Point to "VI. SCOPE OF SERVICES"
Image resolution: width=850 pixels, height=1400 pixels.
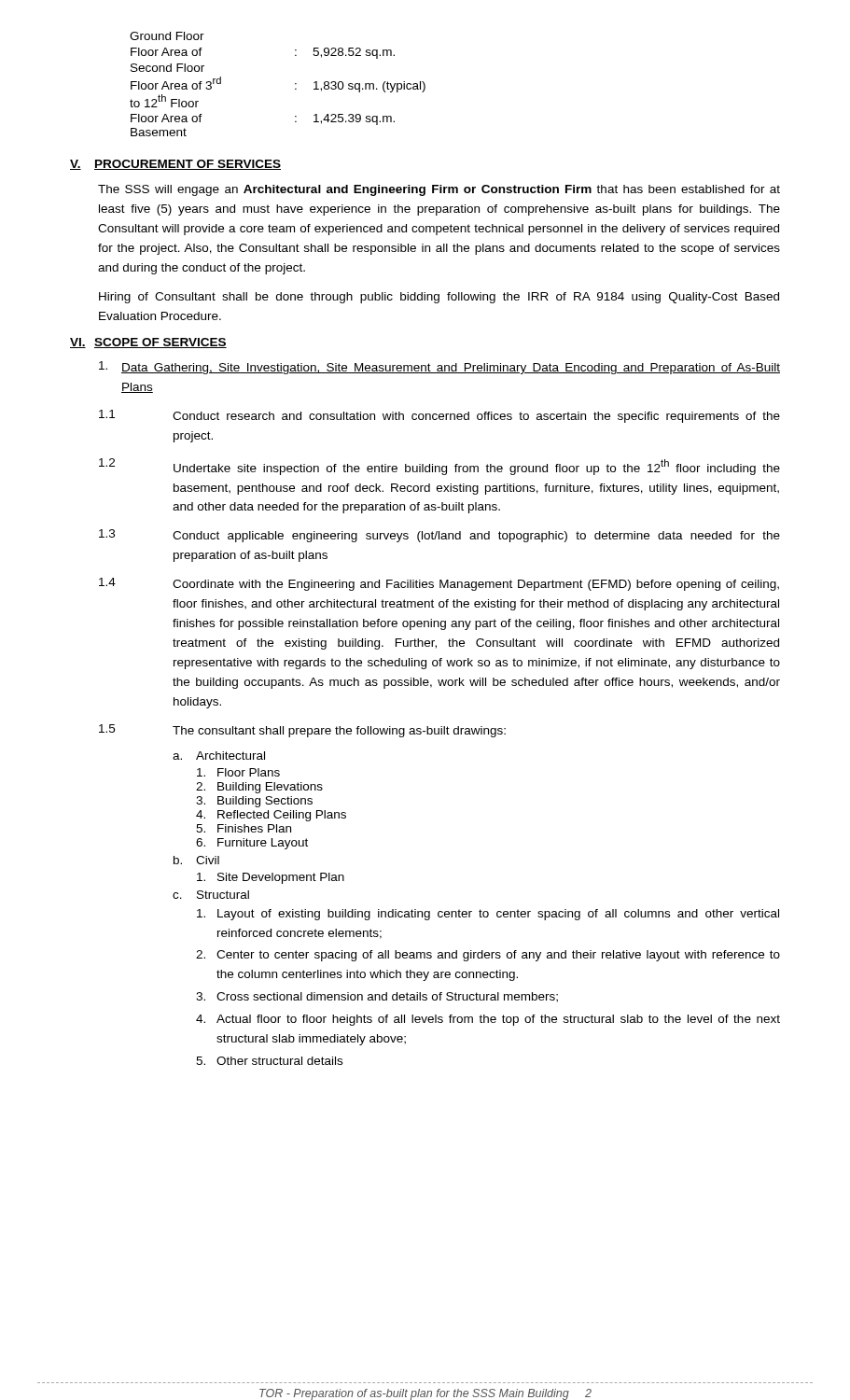pos(148,342)
